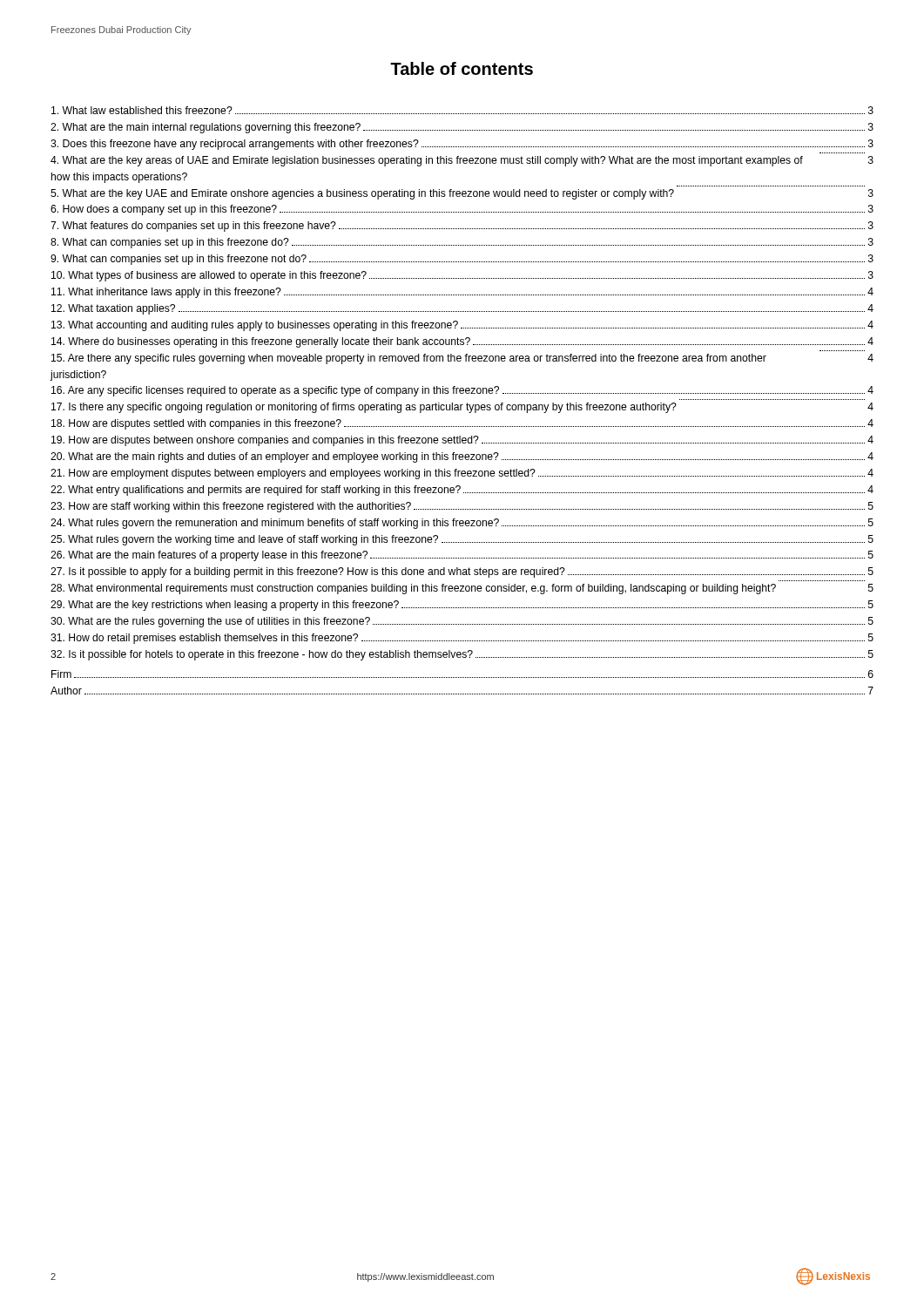The width and height of the screenshot is (924, 1307).
Task: Navigate to the passage starting "28. What environmental requirements must construction companies building"
Action: pos(462,589)
